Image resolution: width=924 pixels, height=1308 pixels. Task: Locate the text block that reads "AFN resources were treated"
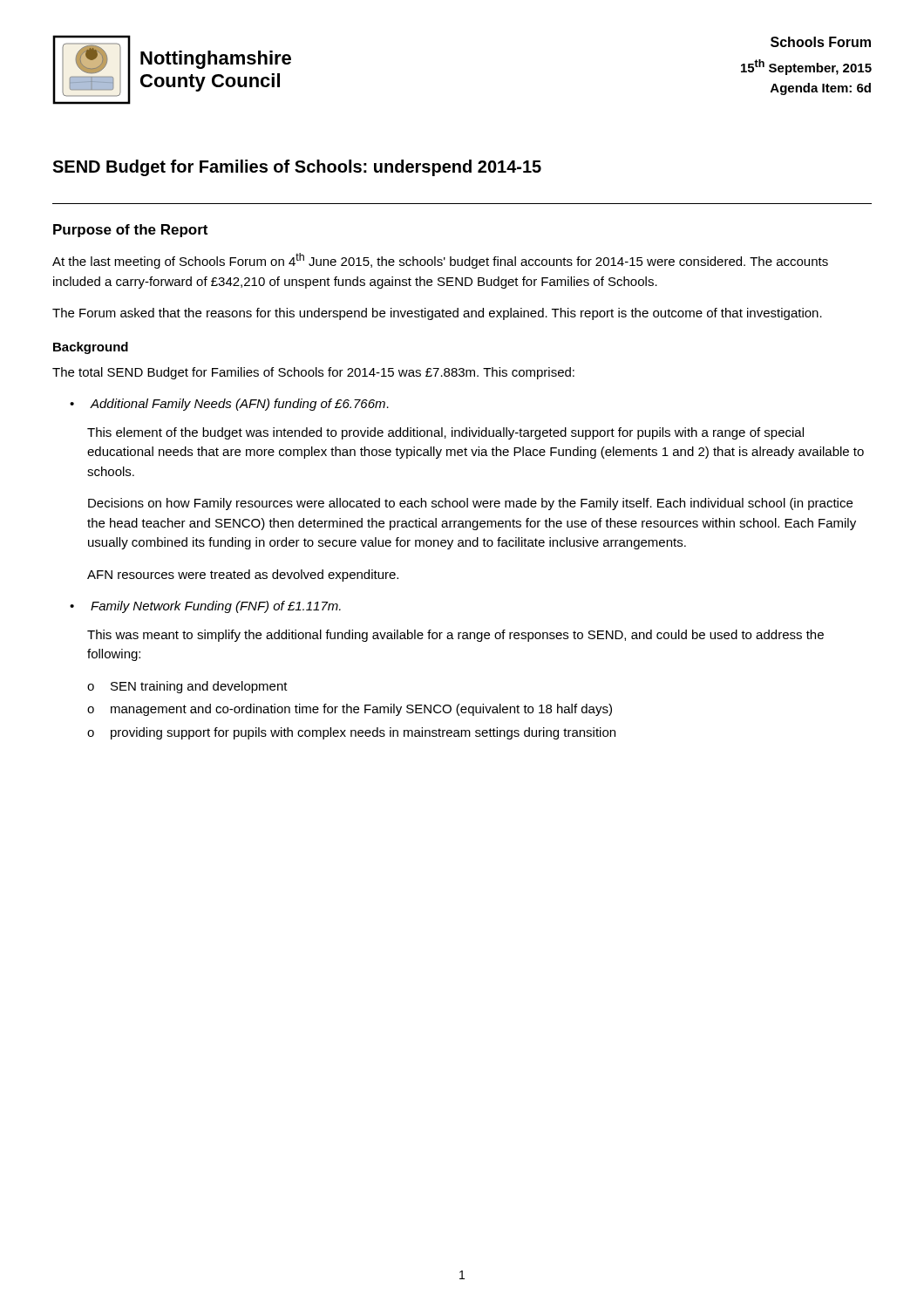pos(243,574)
